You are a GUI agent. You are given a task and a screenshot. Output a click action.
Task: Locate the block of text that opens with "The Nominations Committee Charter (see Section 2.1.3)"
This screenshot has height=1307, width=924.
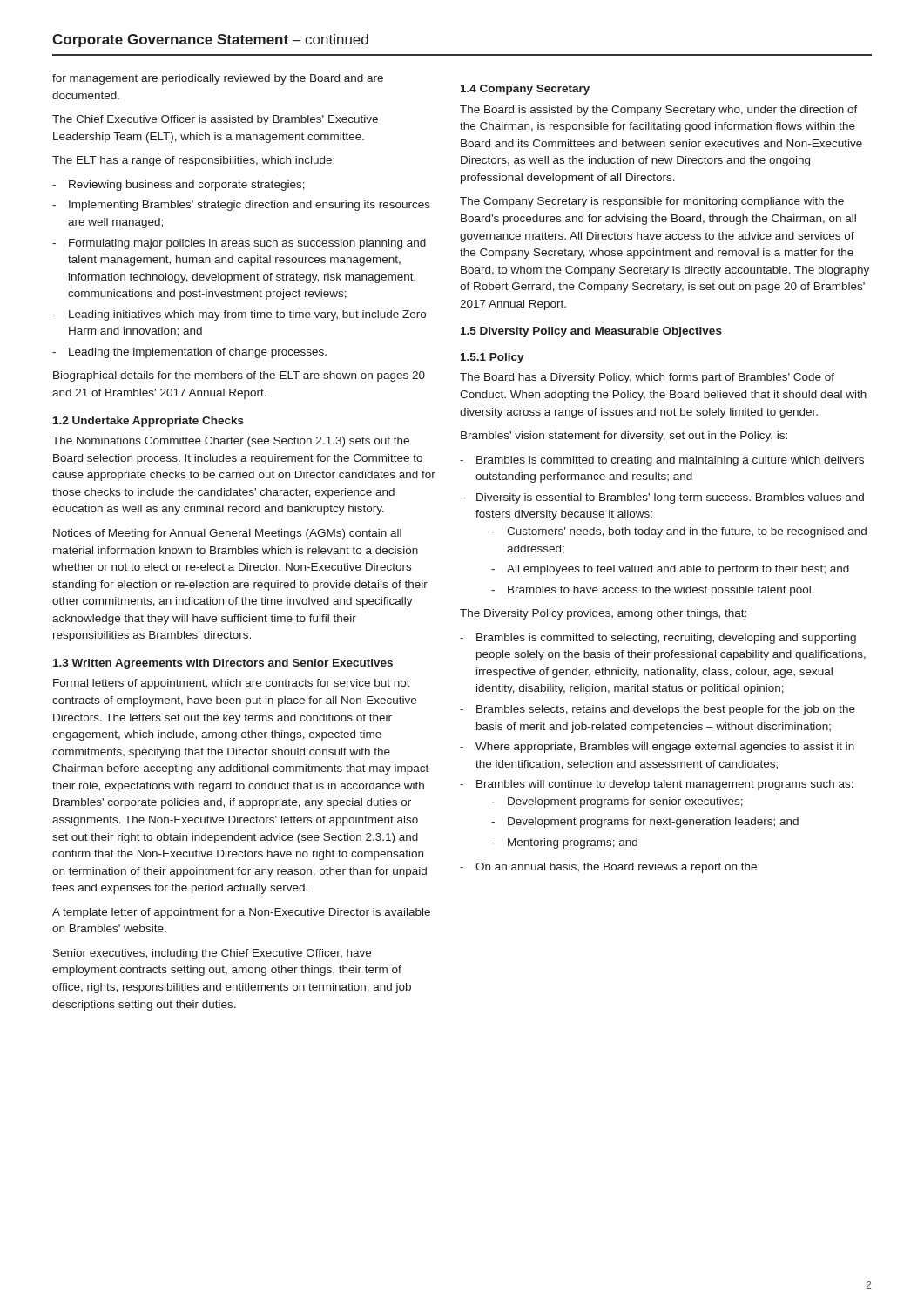[244, 538]
